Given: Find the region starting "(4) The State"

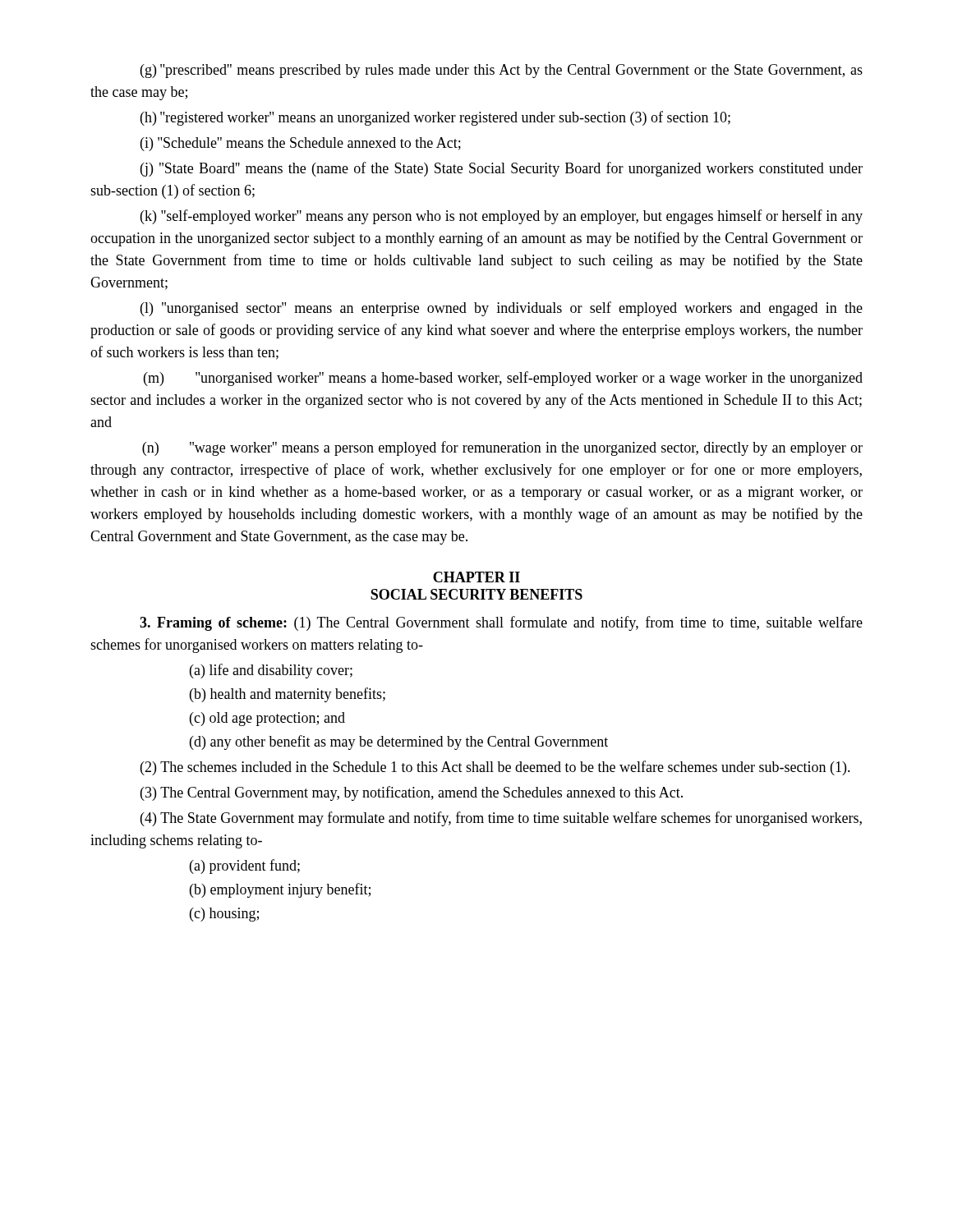Looking at the screenshot, I should pos(476,829).
